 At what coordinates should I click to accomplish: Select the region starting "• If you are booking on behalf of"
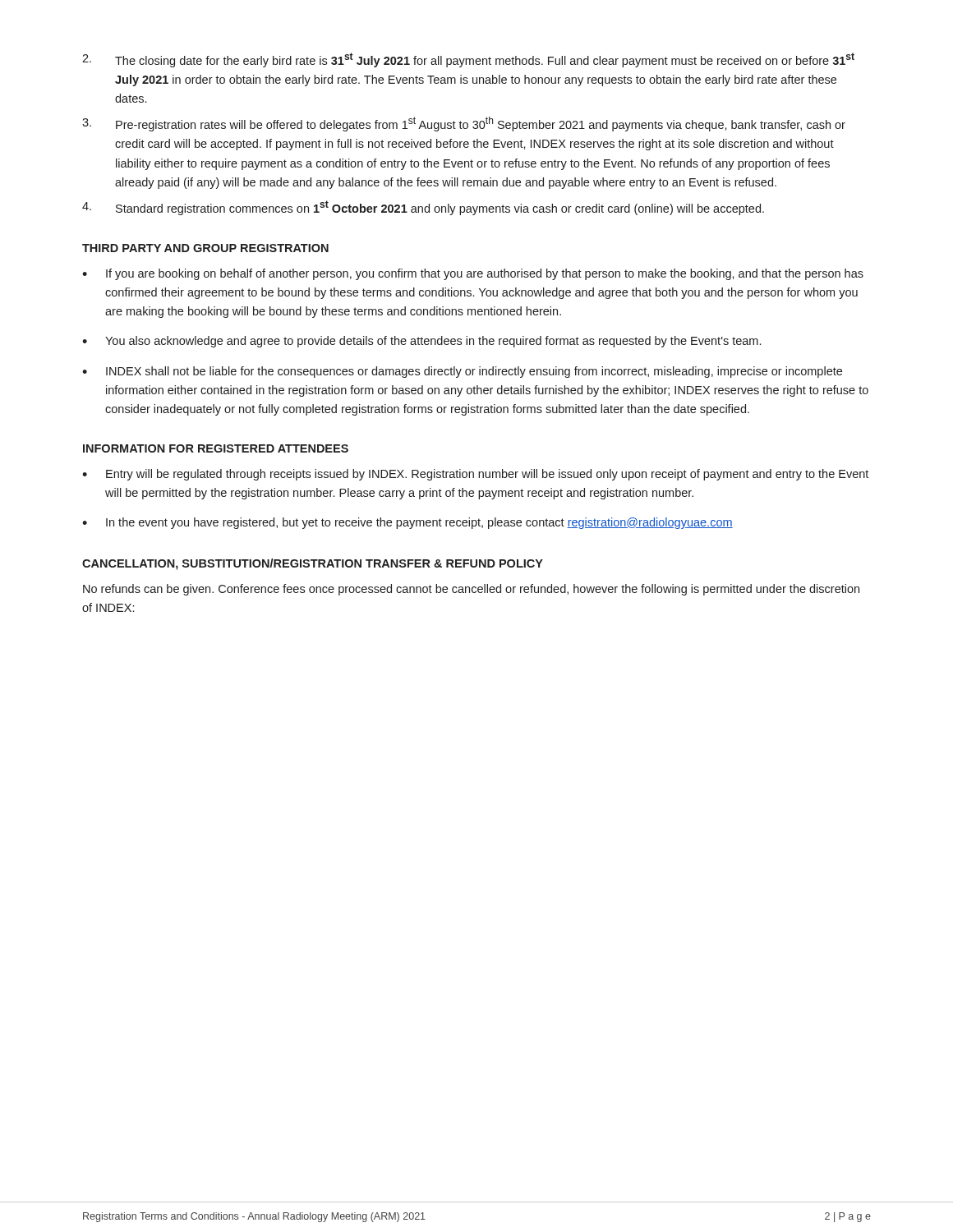point(476,293)
